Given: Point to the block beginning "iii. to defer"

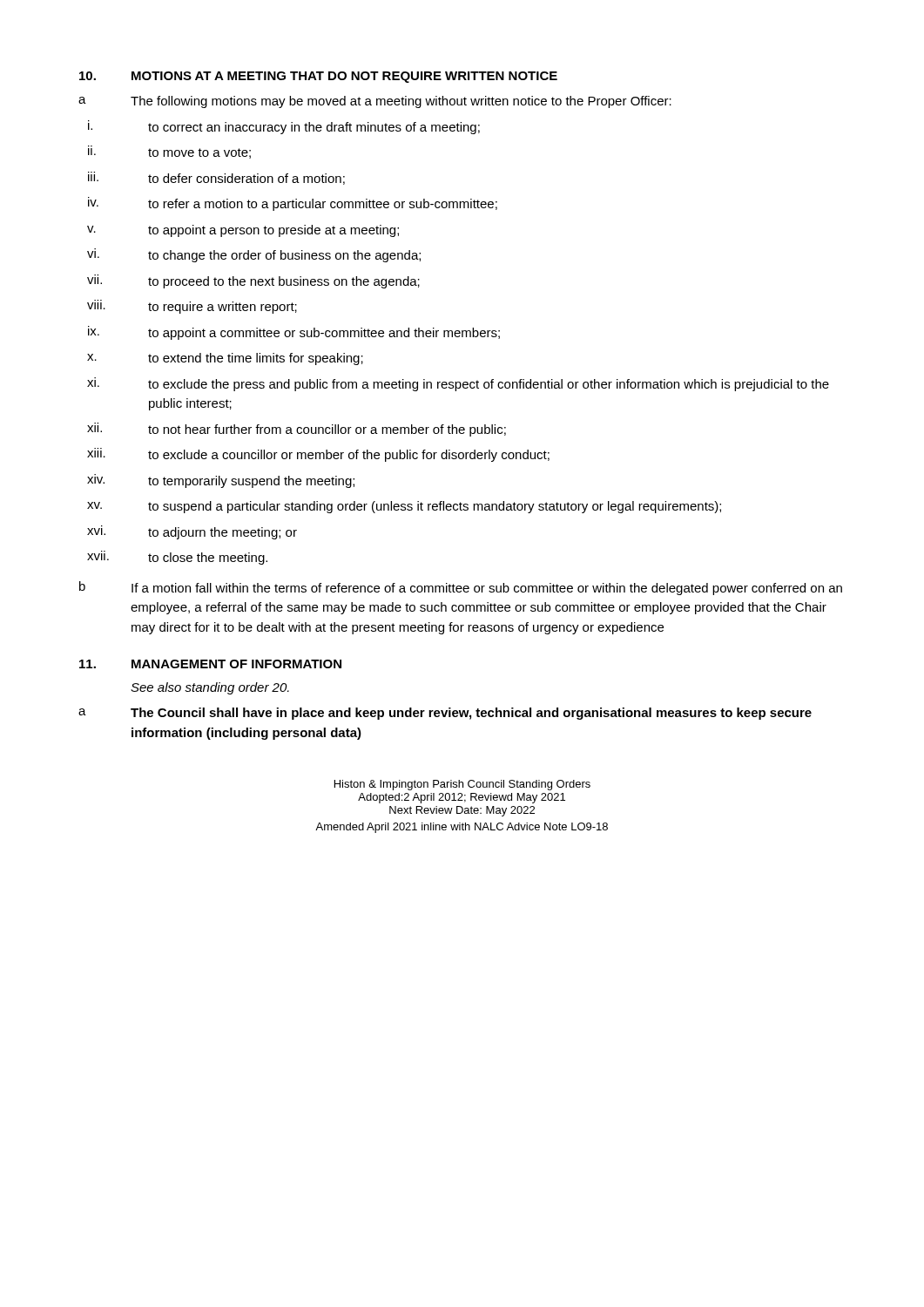Looking at the screenshot, I should coord(216,178).
